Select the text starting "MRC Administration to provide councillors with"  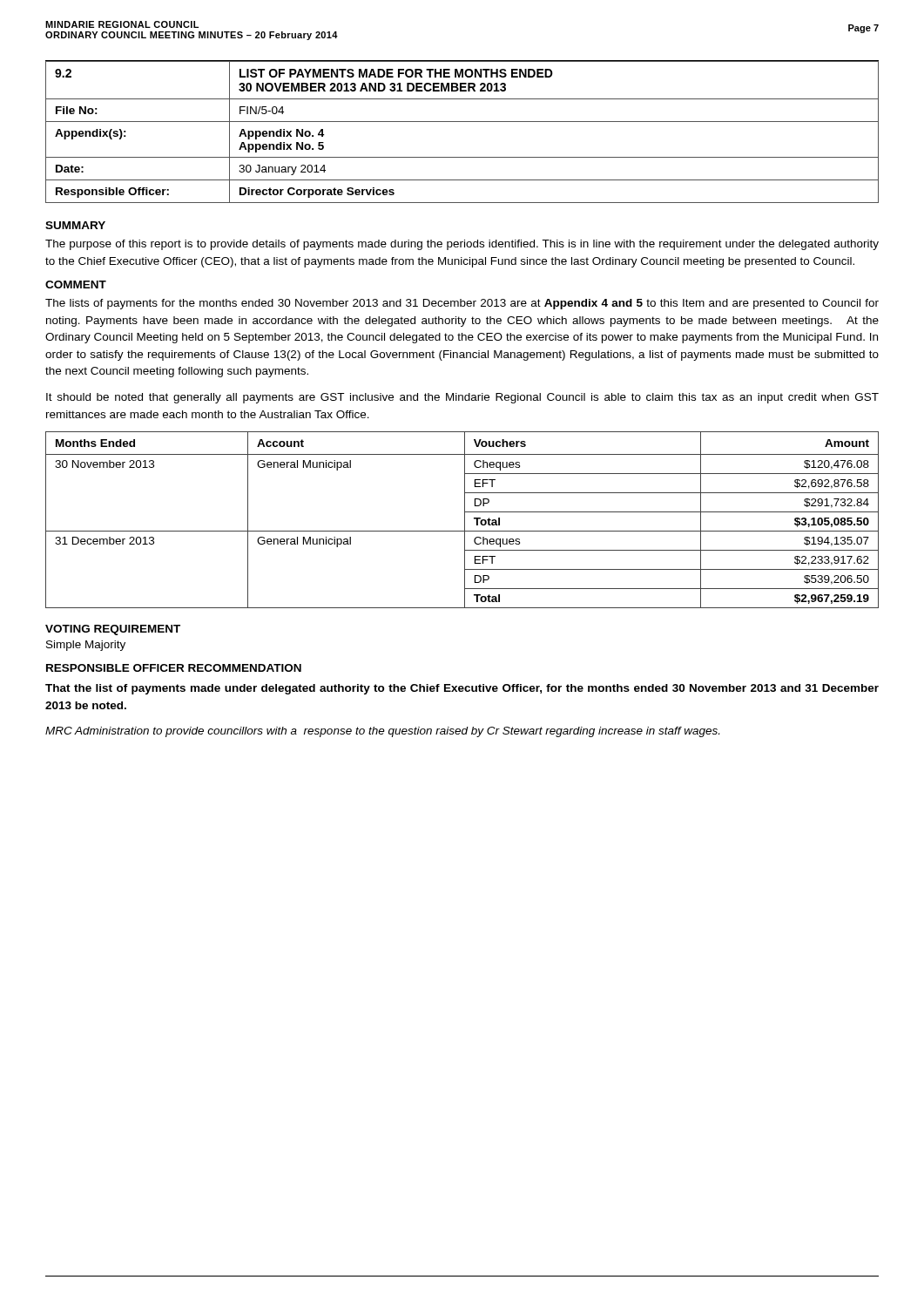click(383, 731)
